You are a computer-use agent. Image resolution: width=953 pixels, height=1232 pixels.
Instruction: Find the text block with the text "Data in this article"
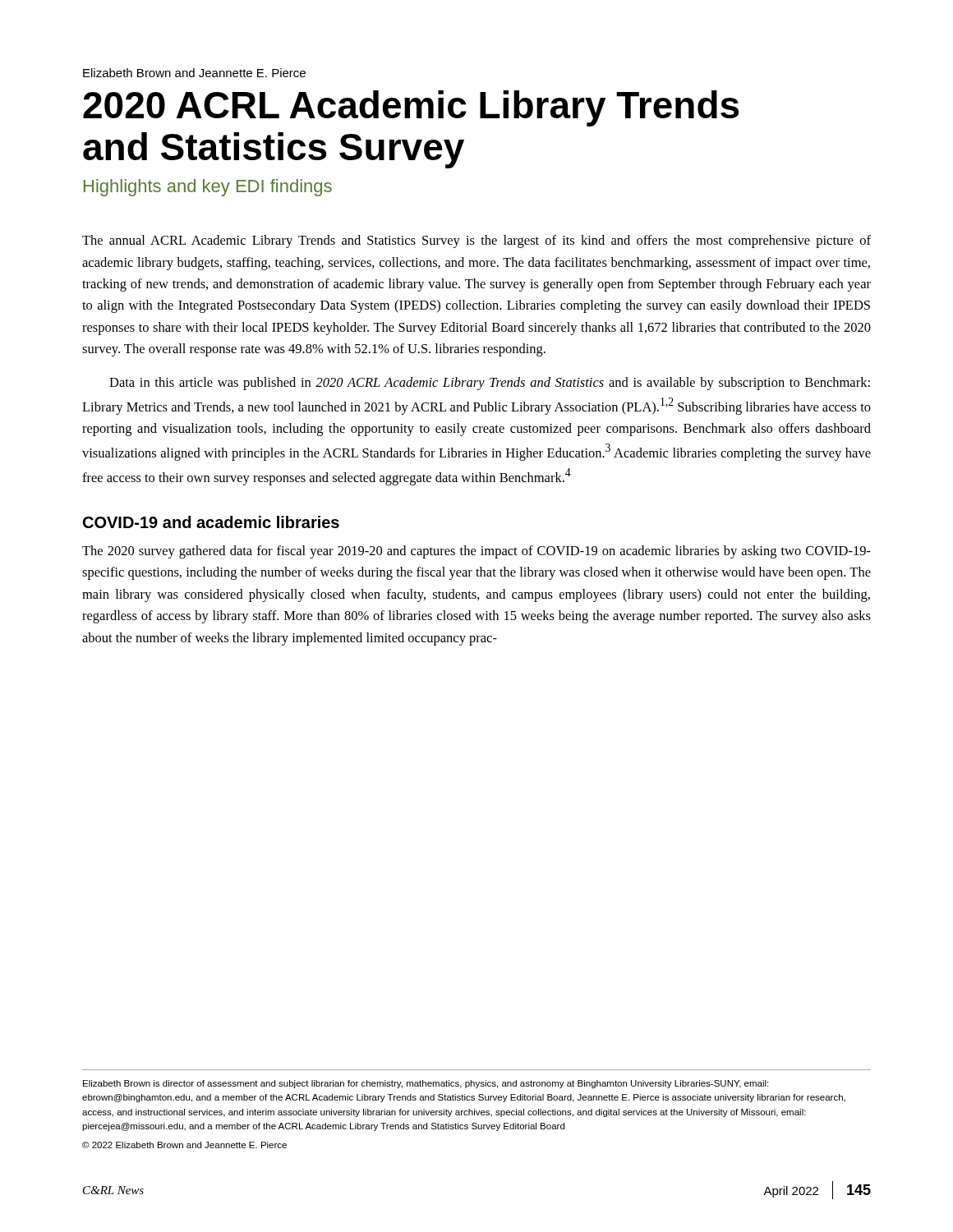click(x=476, y=430)
